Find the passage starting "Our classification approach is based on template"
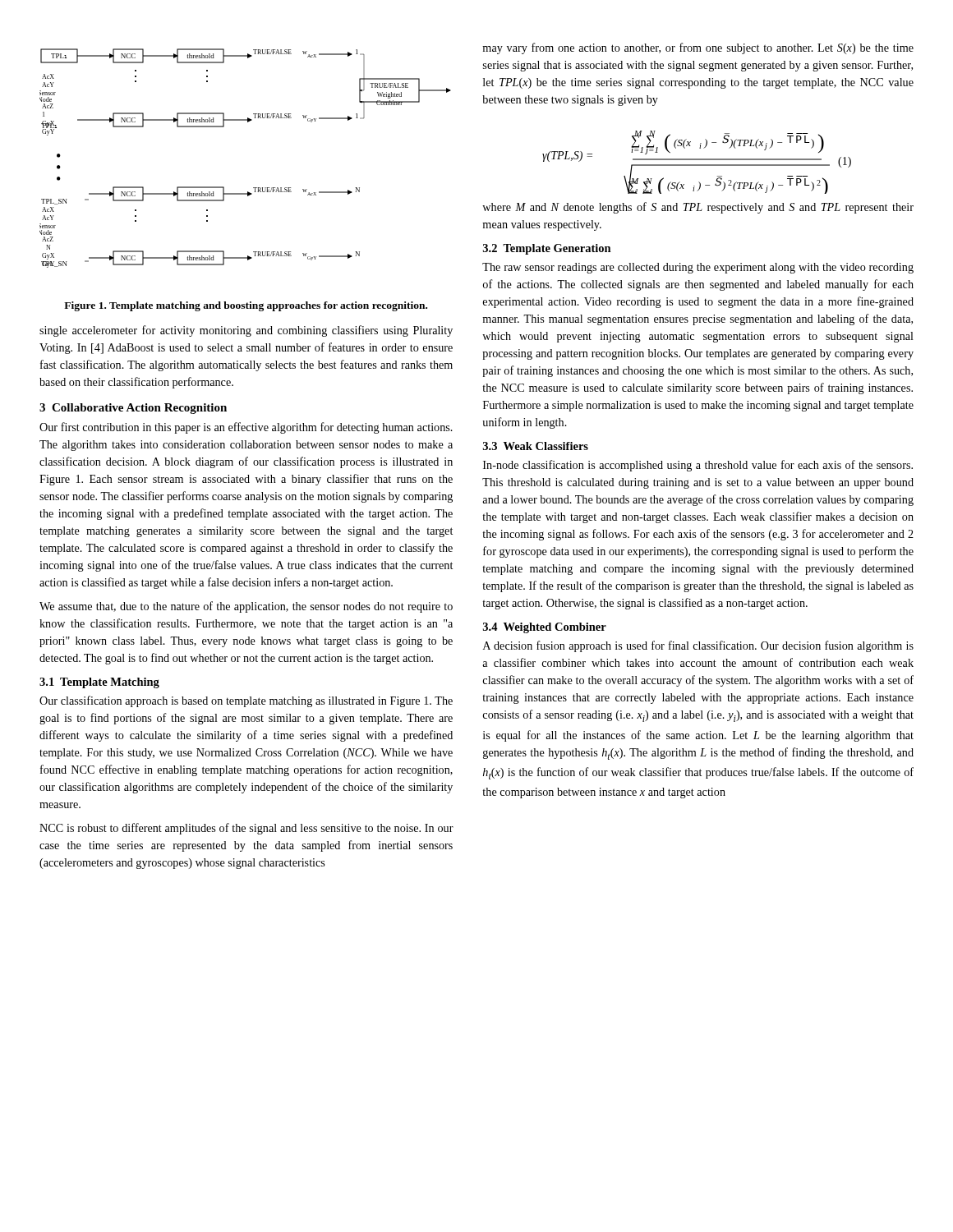 (246, 782)
